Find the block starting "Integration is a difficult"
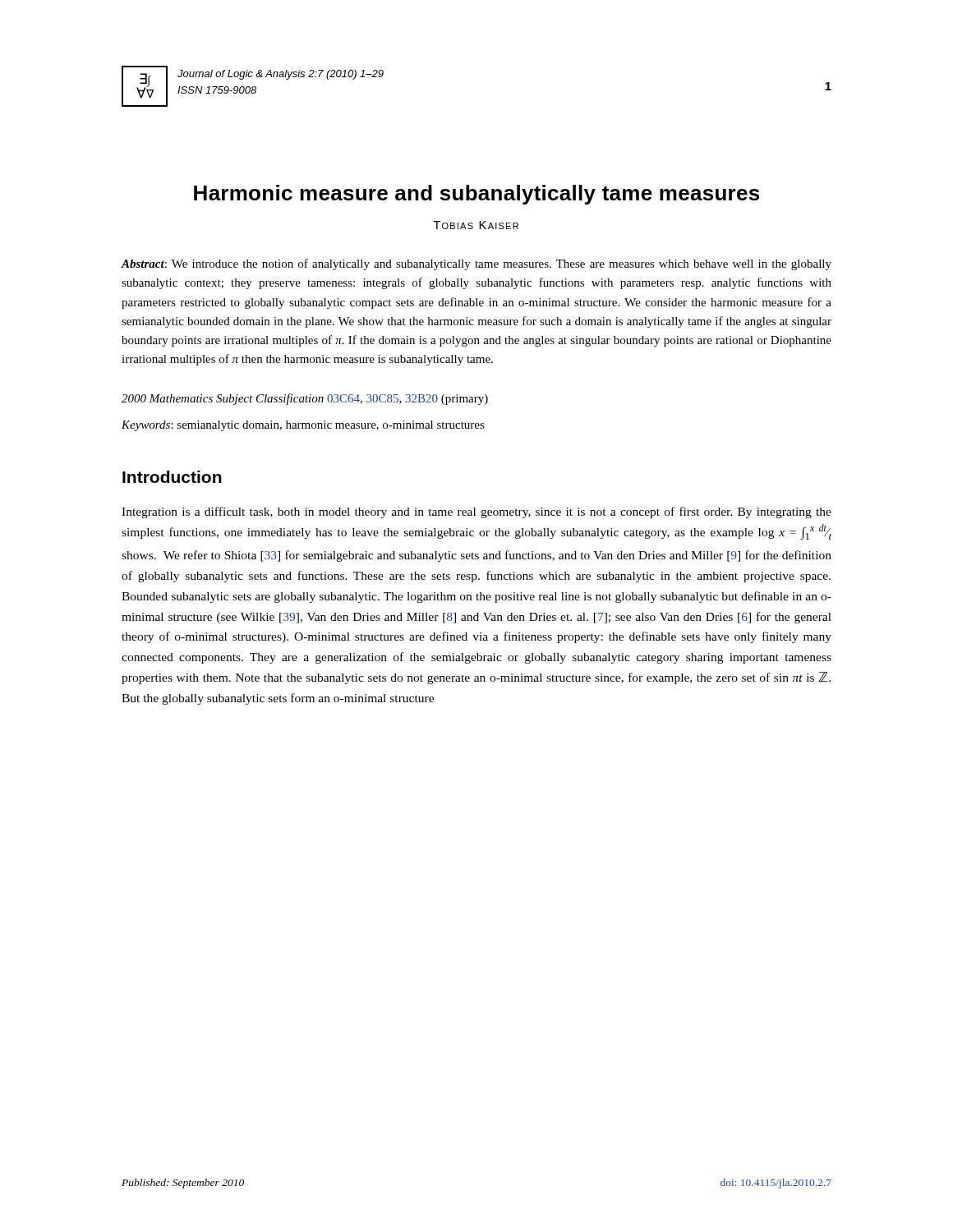Viewport: 953px width, 1232px height. (x=476, y=605)
